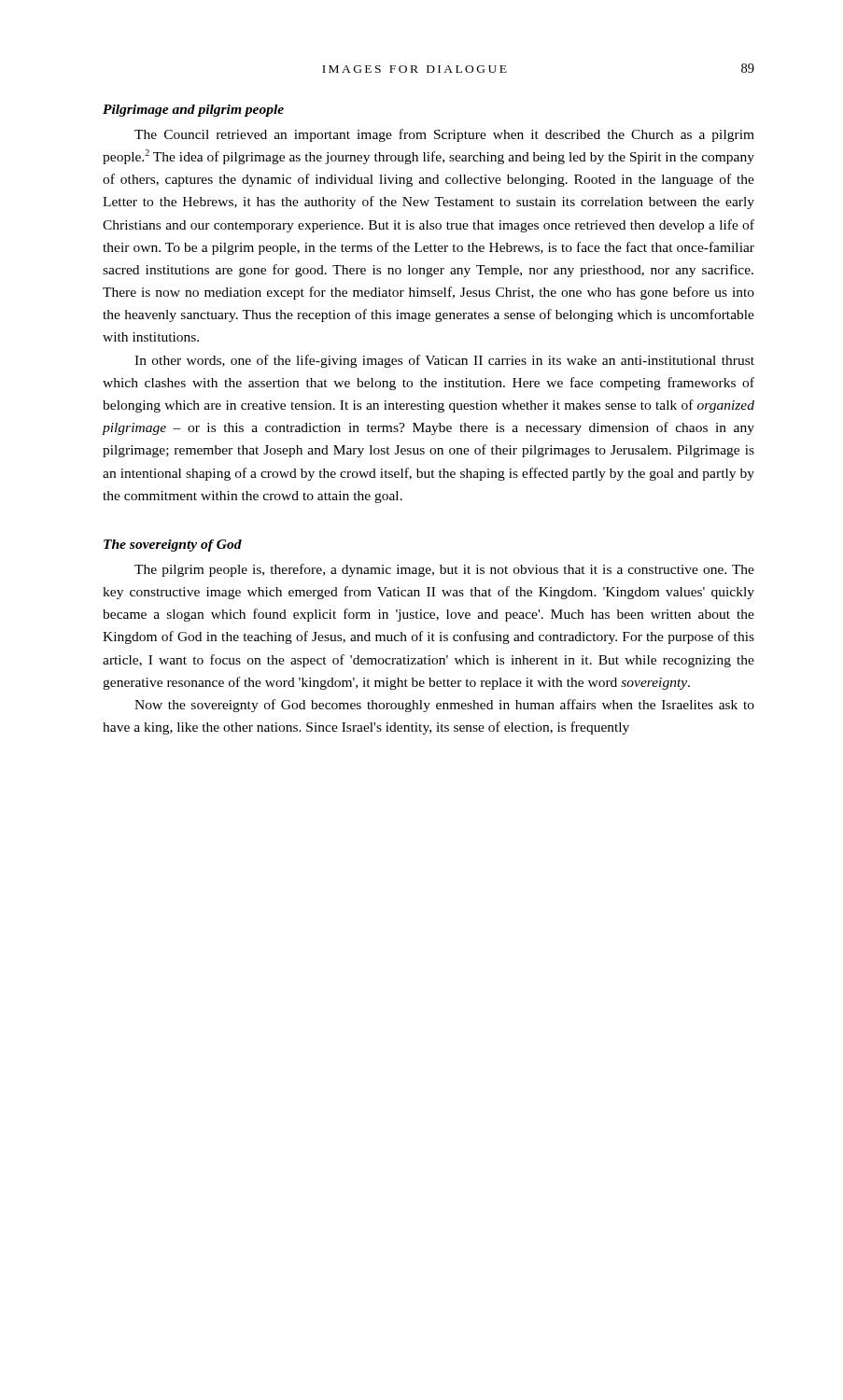
Task: Find the text starting "Pilgrimage and pilgrim people"
Action: click(193, 109)
